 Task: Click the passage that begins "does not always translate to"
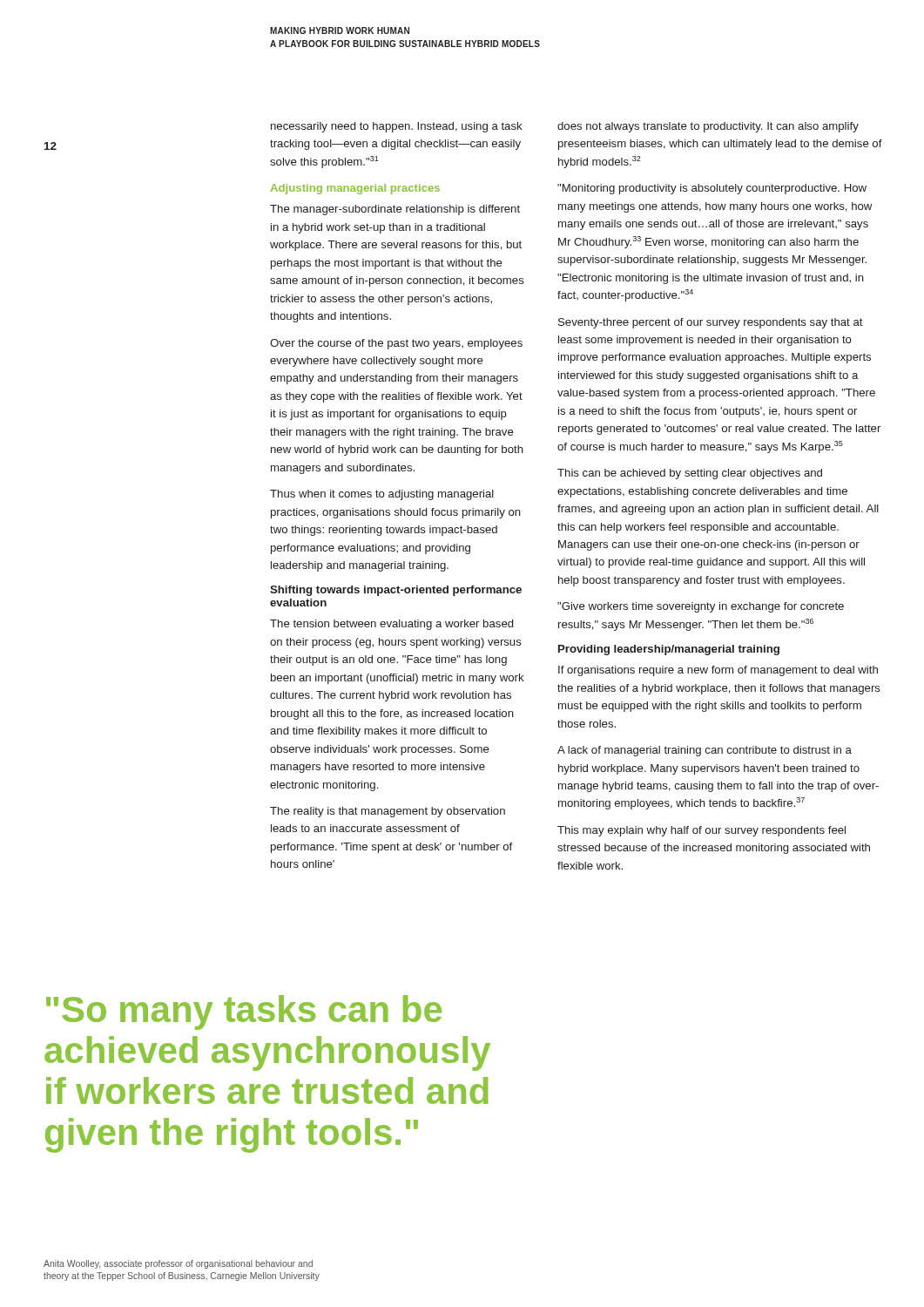[x=721, y=376]
